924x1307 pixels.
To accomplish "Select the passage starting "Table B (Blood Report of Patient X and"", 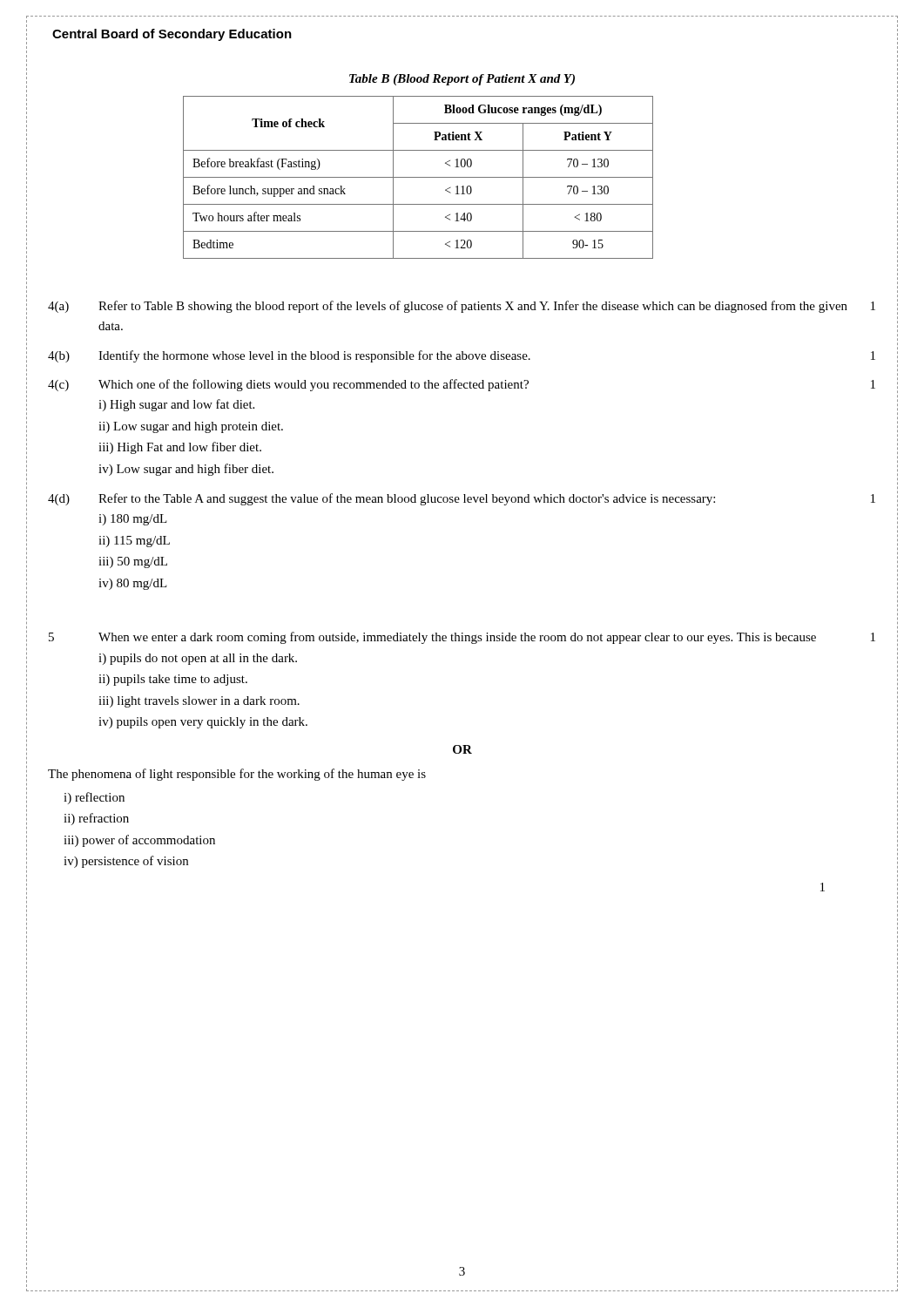I will (462, 78).
